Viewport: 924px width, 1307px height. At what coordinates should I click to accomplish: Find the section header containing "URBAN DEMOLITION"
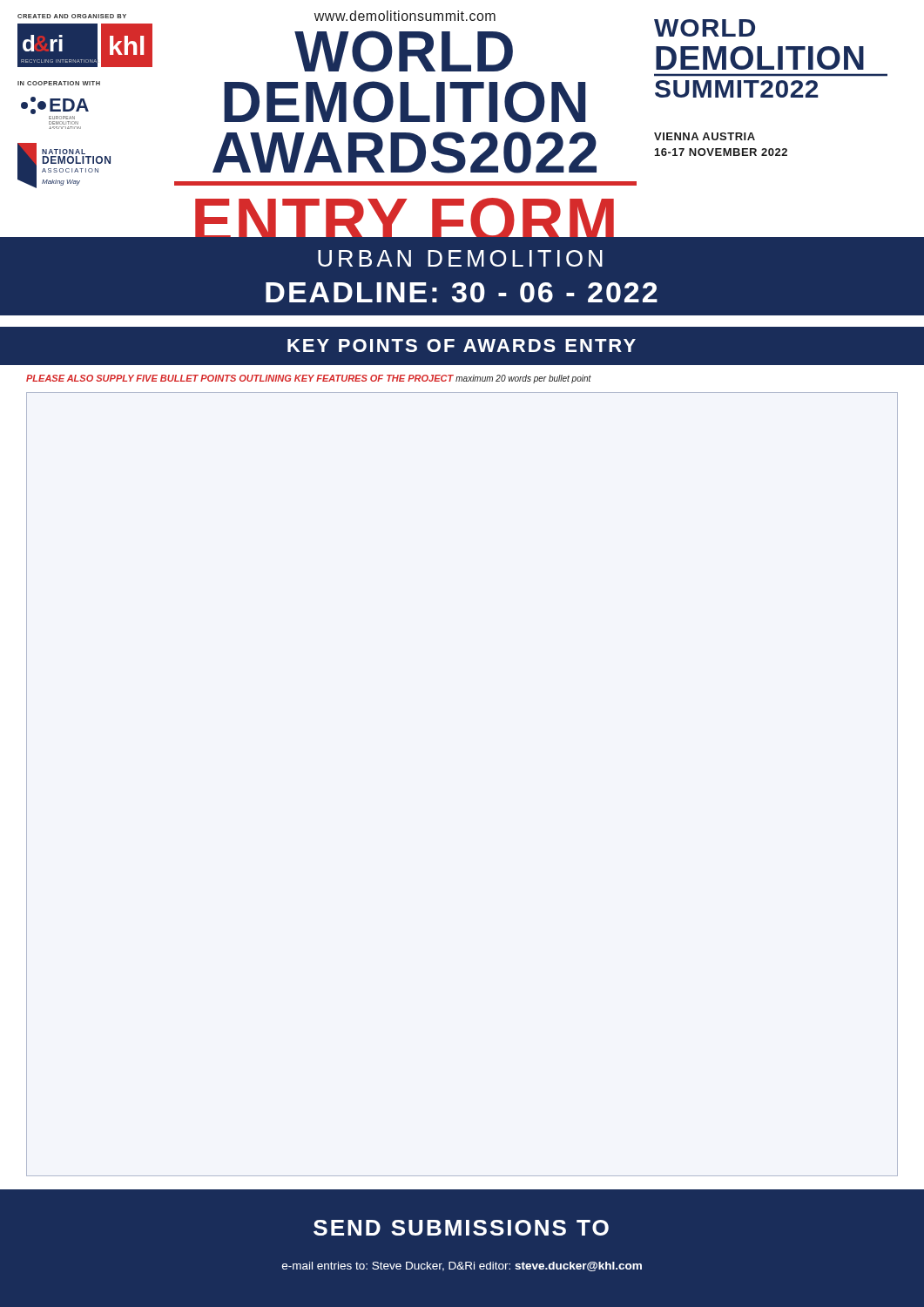click(x=462, y=259)
